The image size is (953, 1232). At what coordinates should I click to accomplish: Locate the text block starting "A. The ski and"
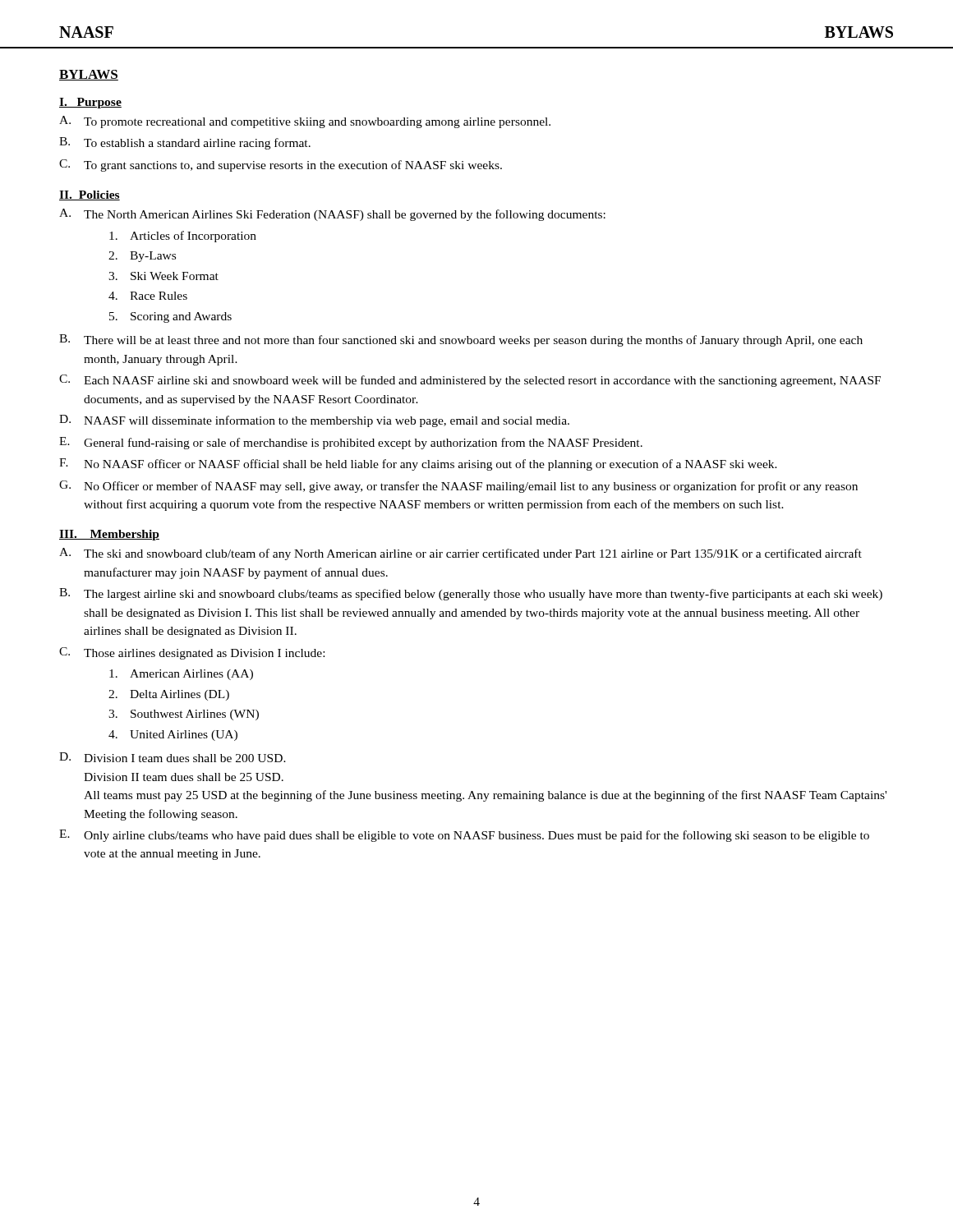pyautogui.click(x=476, y=563)
